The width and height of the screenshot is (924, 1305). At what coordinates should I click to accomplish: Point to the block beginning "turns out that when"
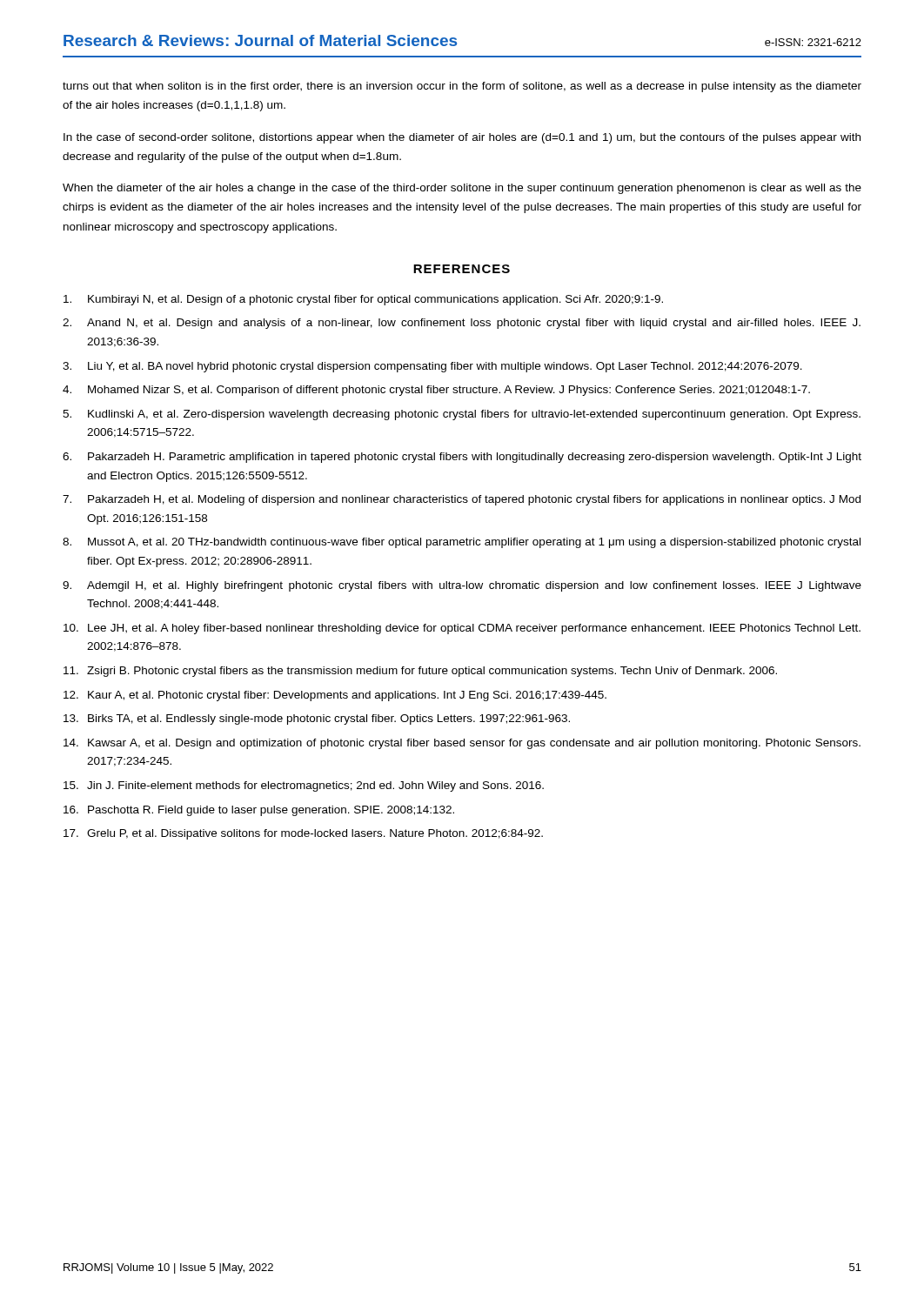[x=462, y=95]
